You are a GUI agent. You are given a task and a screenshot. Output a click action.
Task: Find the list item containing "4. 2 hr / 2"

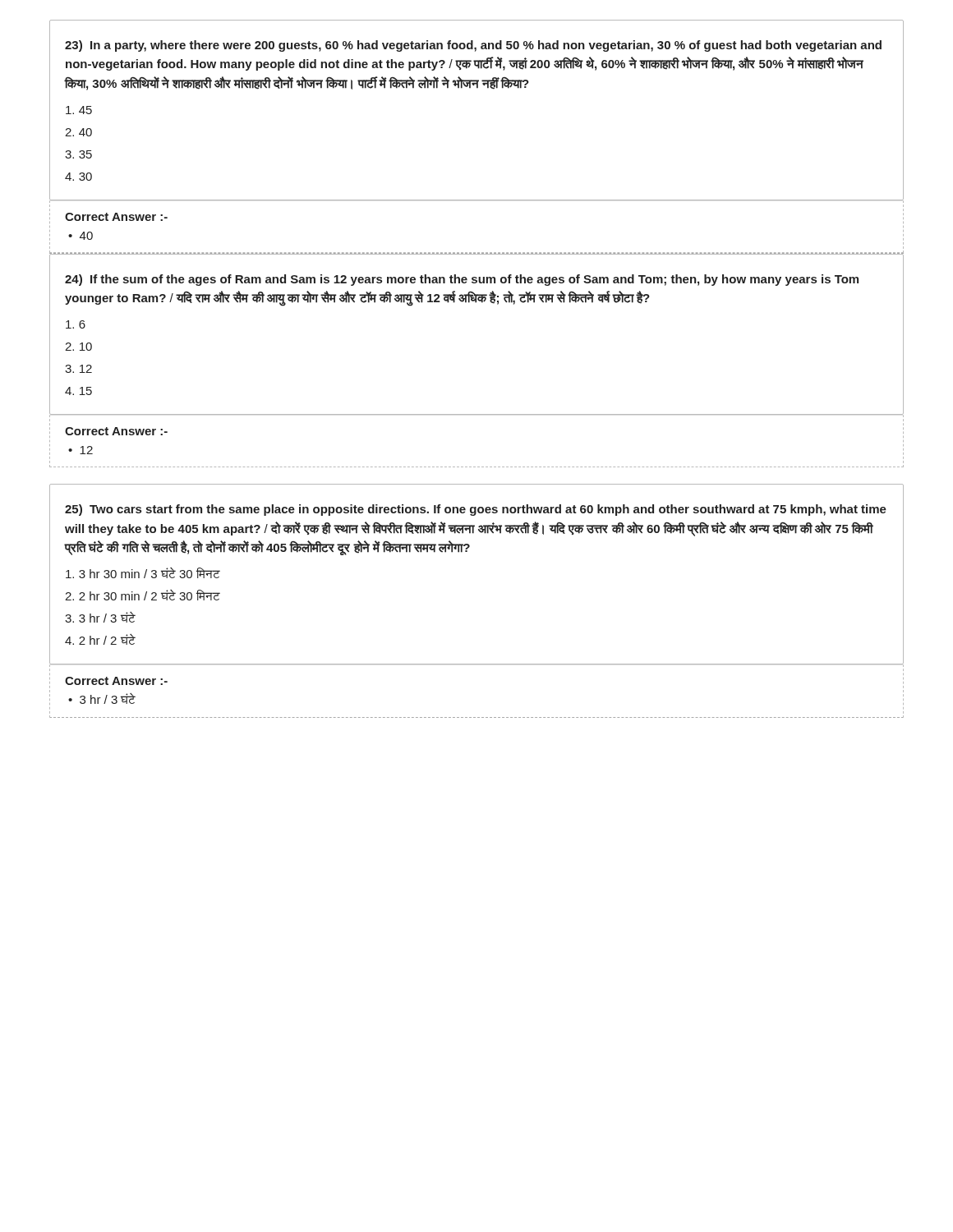(x=100, y=640)
